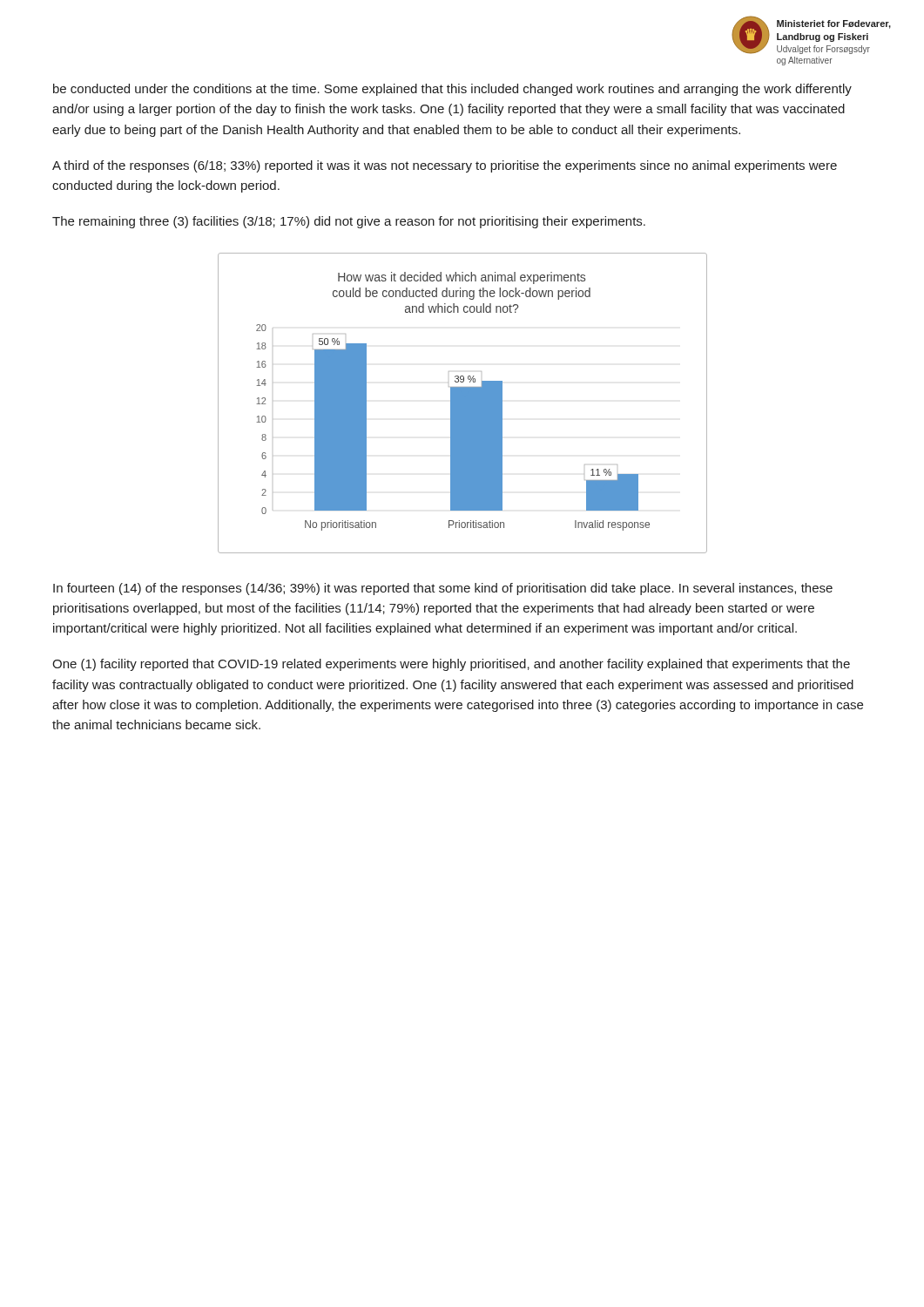Click on the text block that reads "One (1) facility reported that COVID-19 related"

tap(458, 694)
